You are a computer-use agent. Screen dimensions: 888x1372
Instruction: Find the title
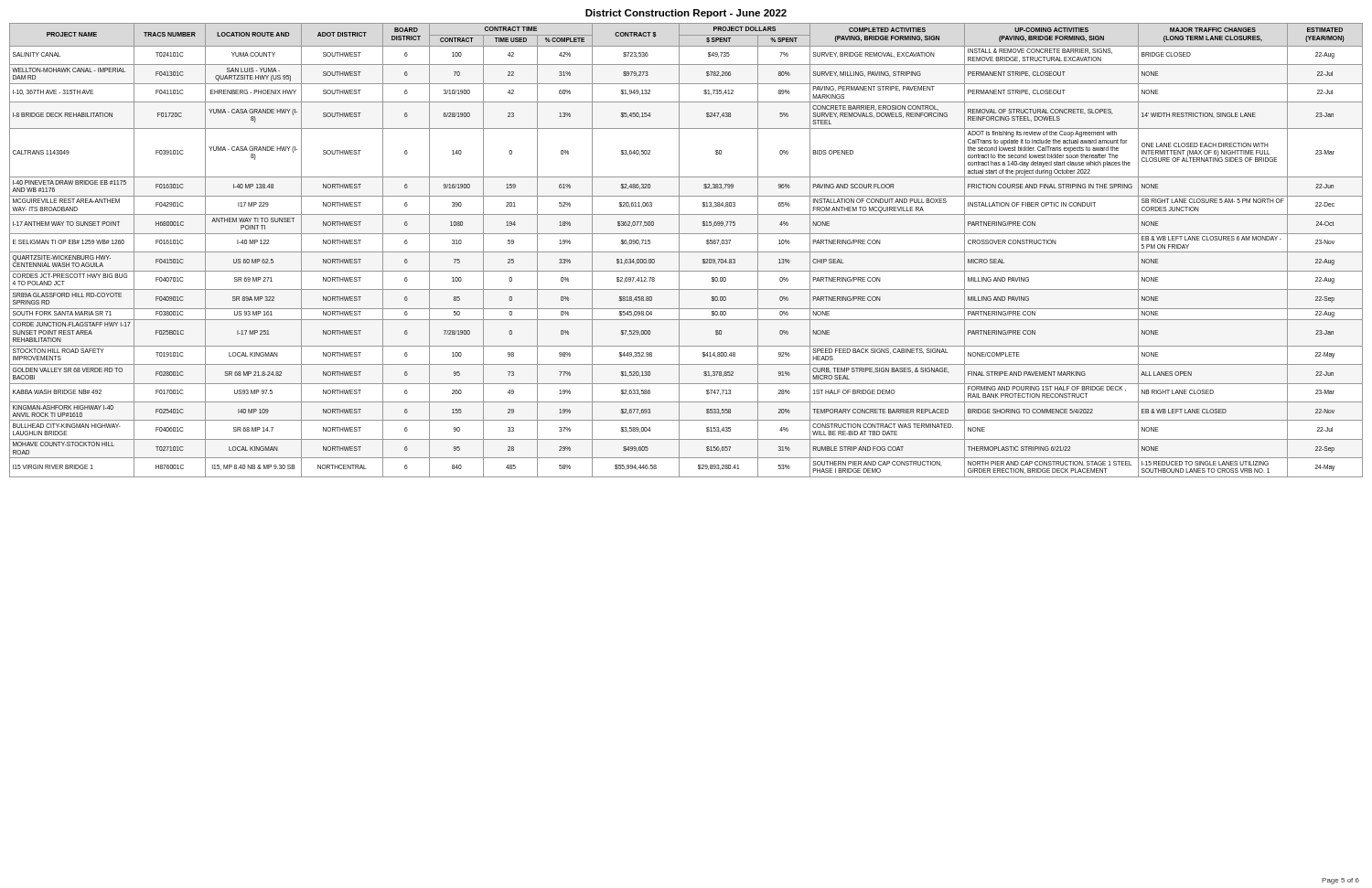tap(686, 13)
